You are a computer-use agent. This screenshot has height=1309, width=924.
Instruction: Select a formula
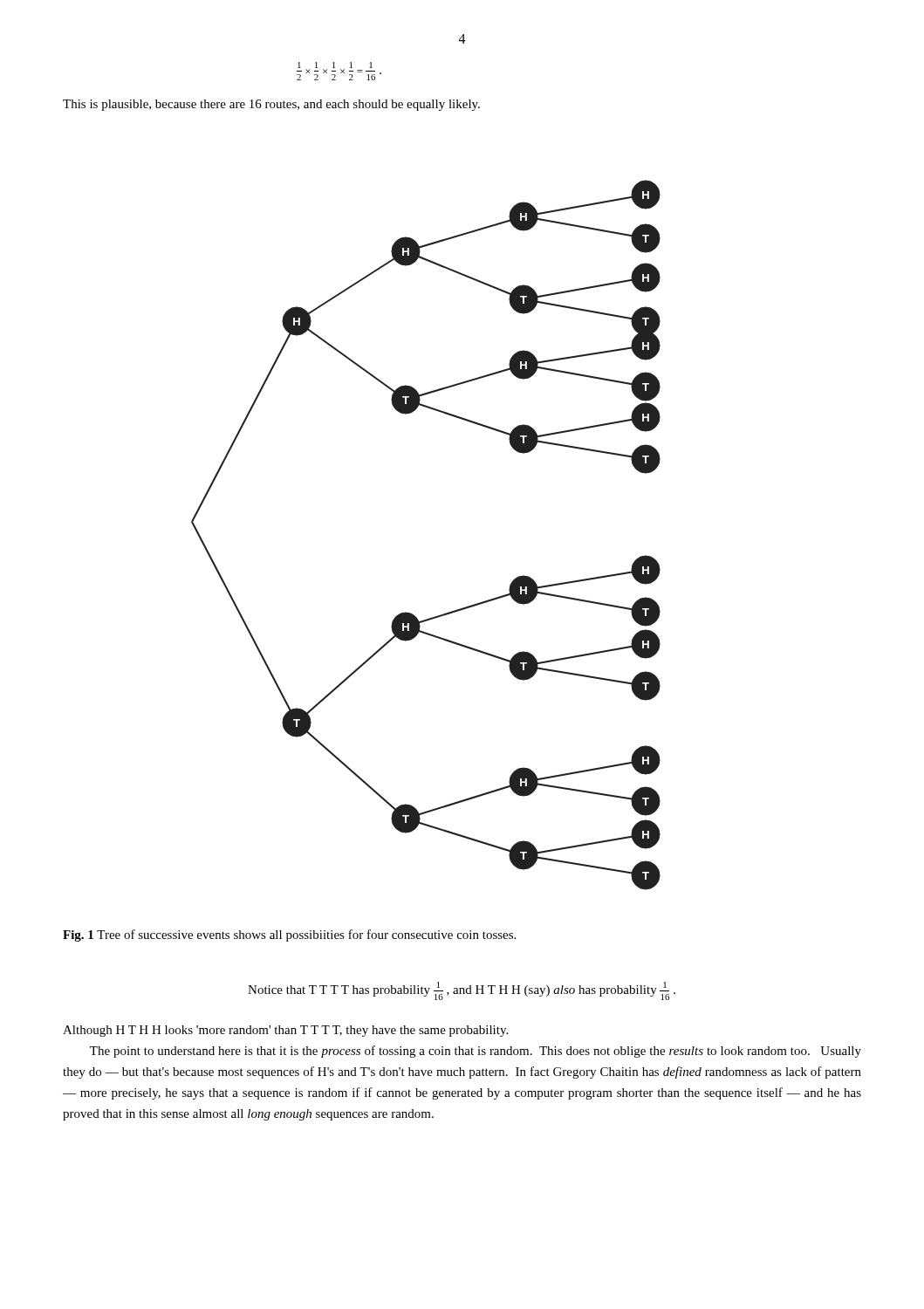click(339, 71)
